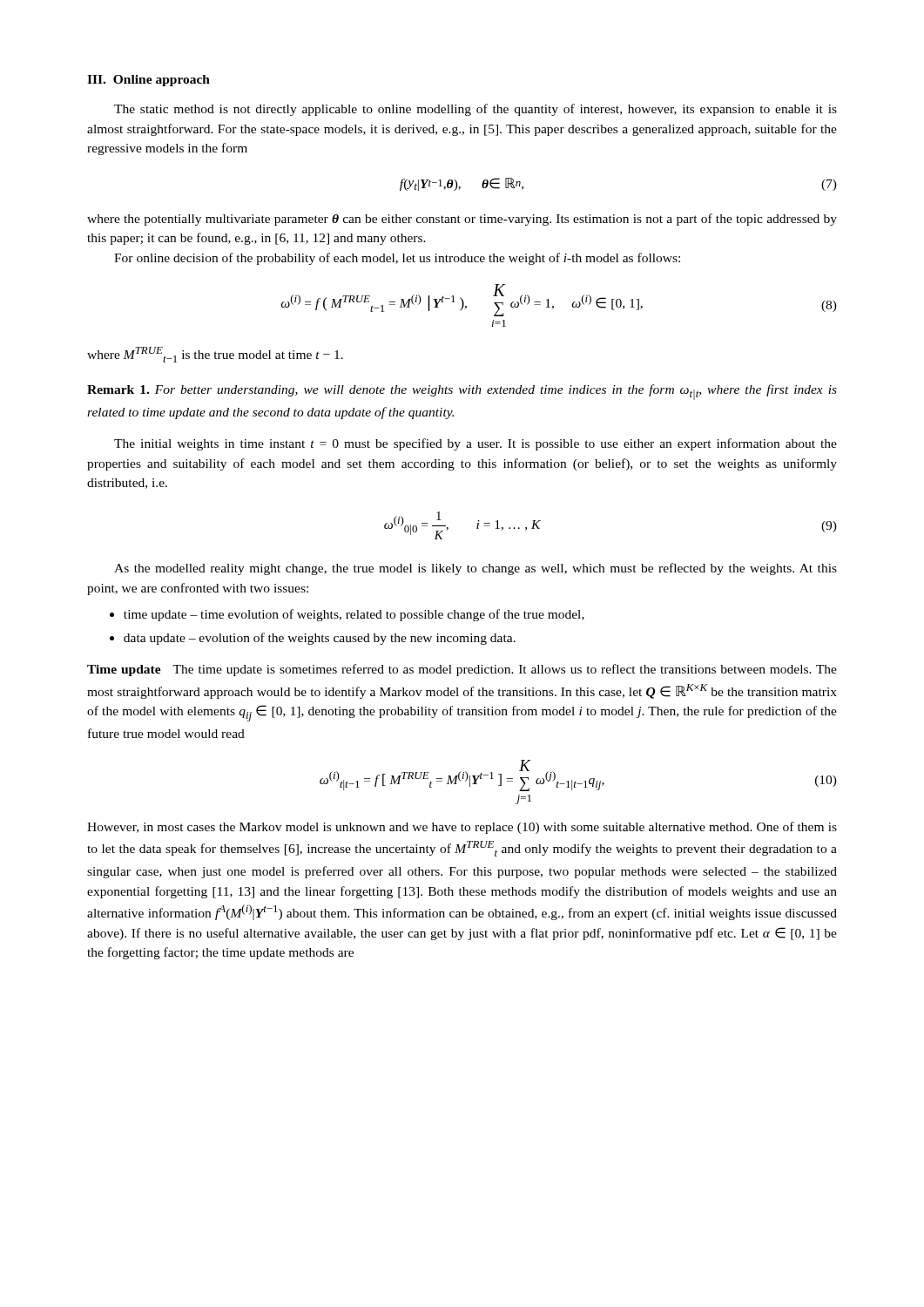
Task: Locate the passage starting "time update – time evolution of"
Action: (354, 614)
